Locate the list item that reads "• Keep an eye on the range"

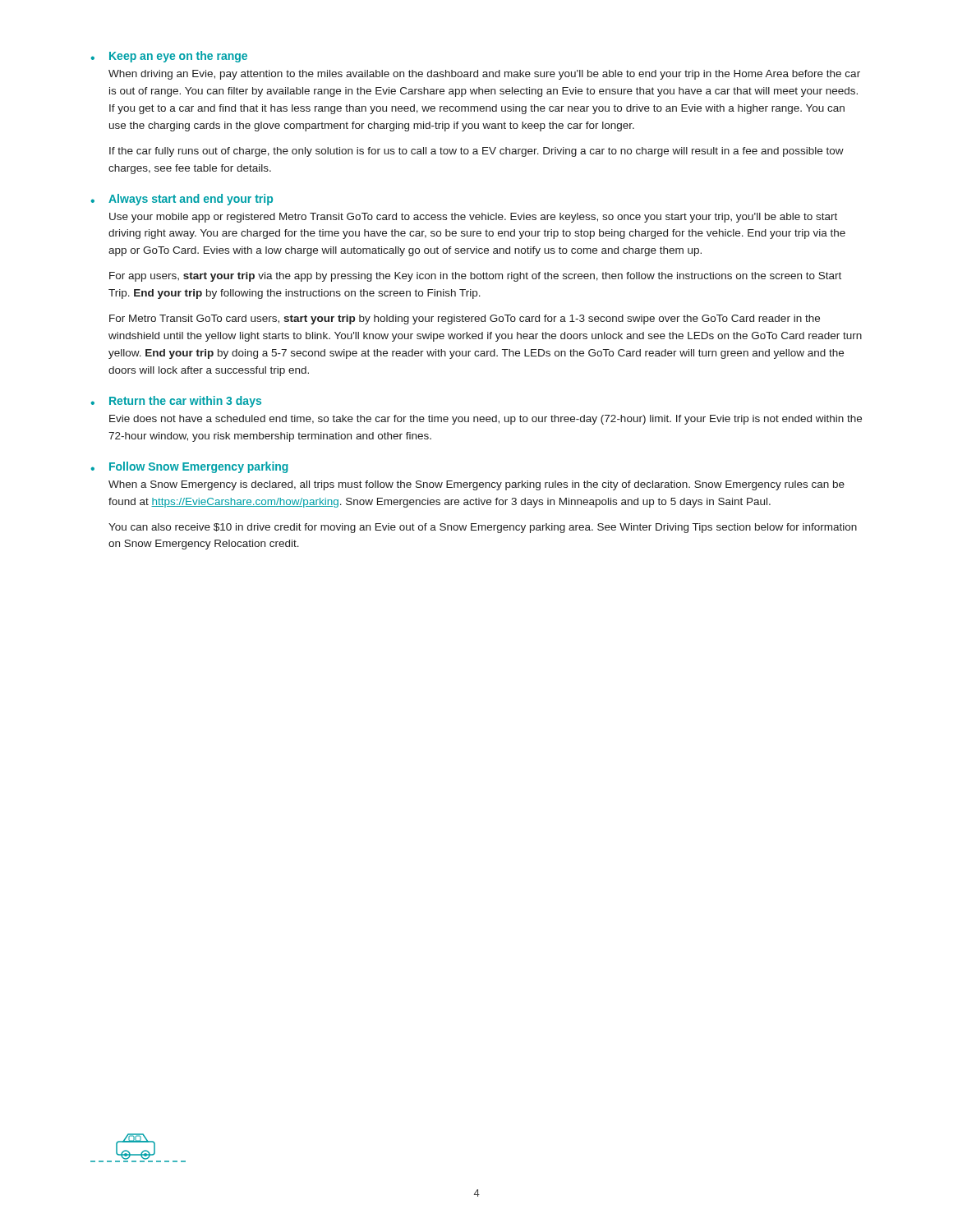[x=476, y=113]
